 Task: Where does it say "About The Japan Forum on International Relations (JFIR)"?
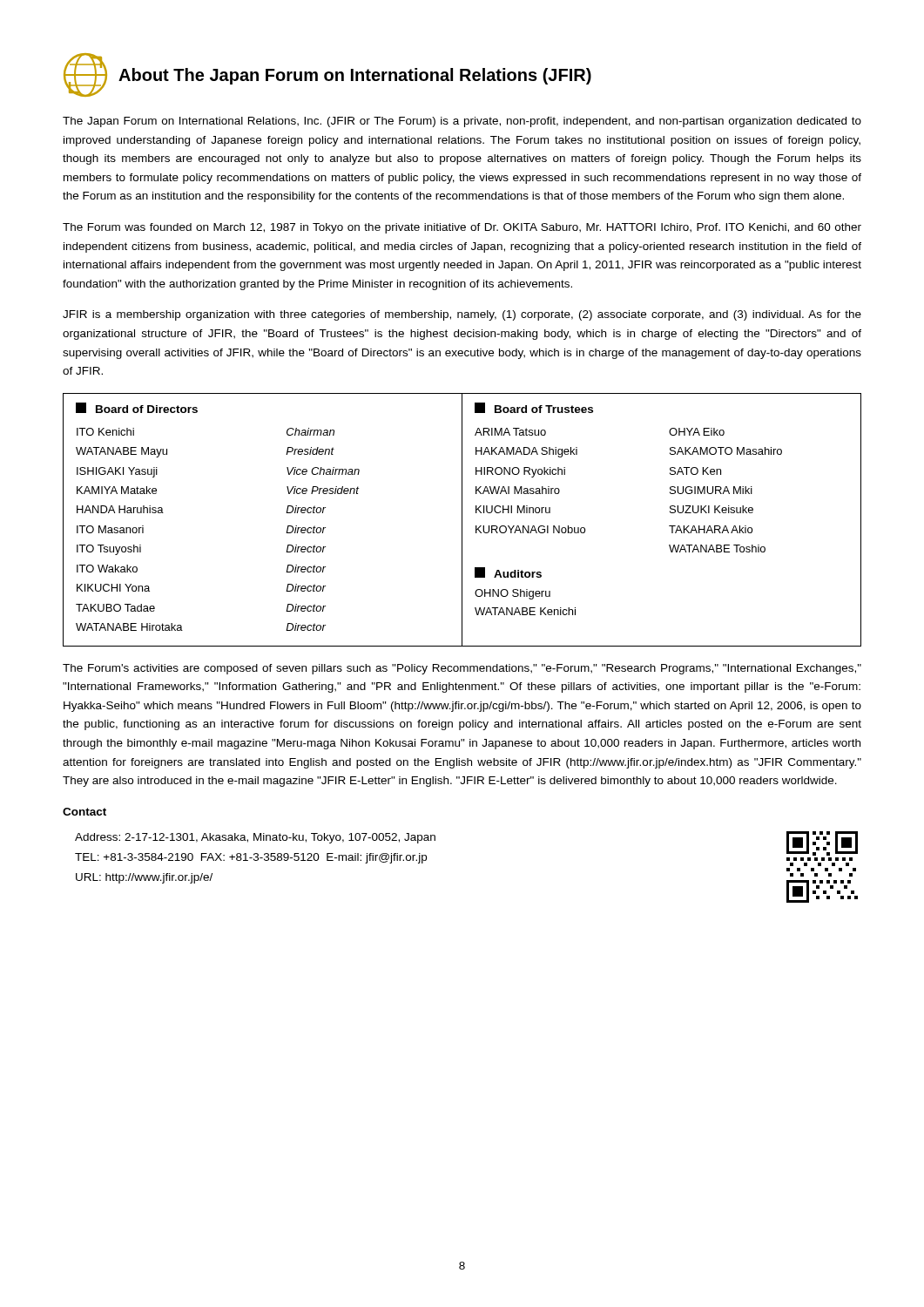tap(327, 75)
